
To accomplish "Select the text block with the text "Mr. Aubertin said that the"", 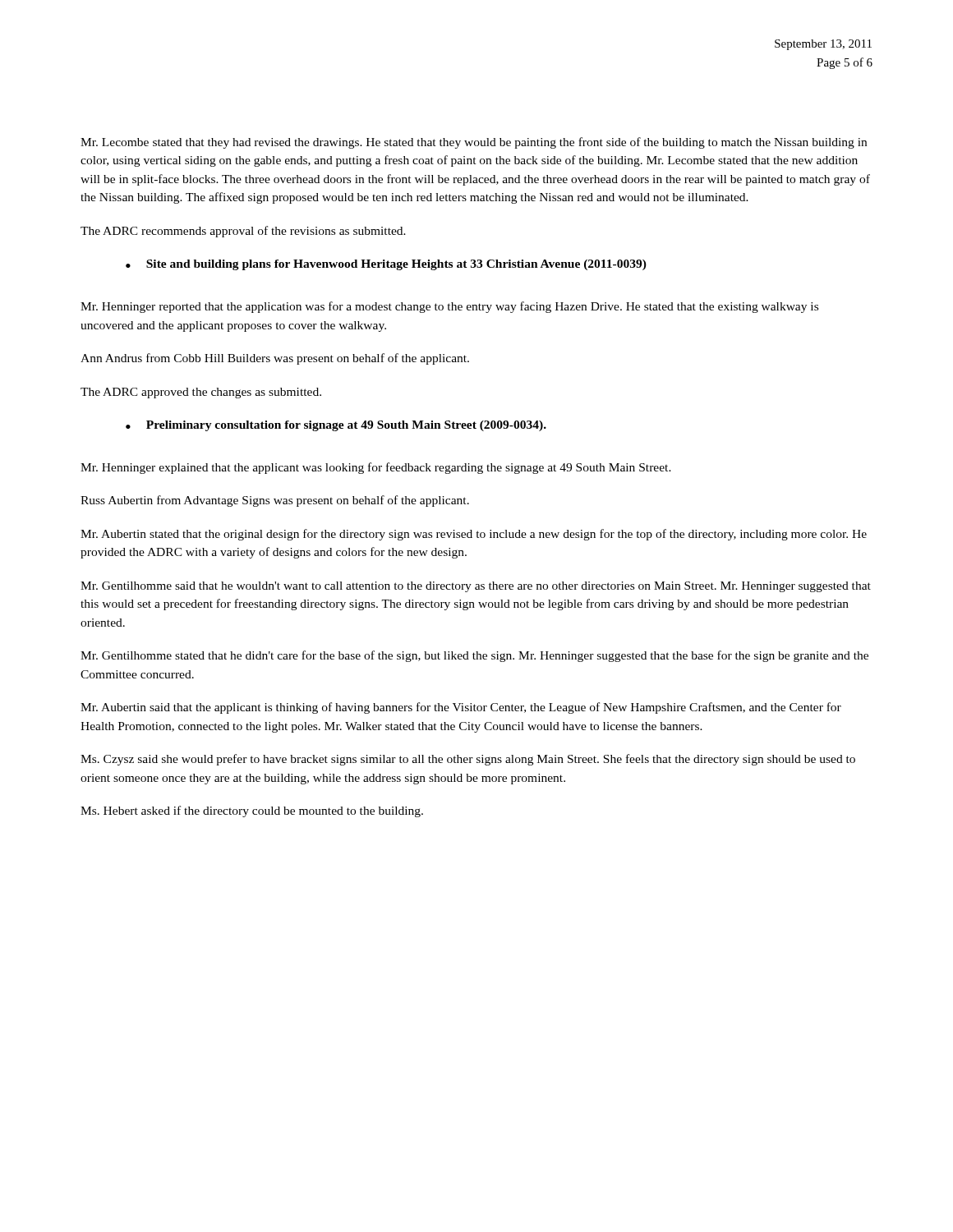I will pos(461,716).
